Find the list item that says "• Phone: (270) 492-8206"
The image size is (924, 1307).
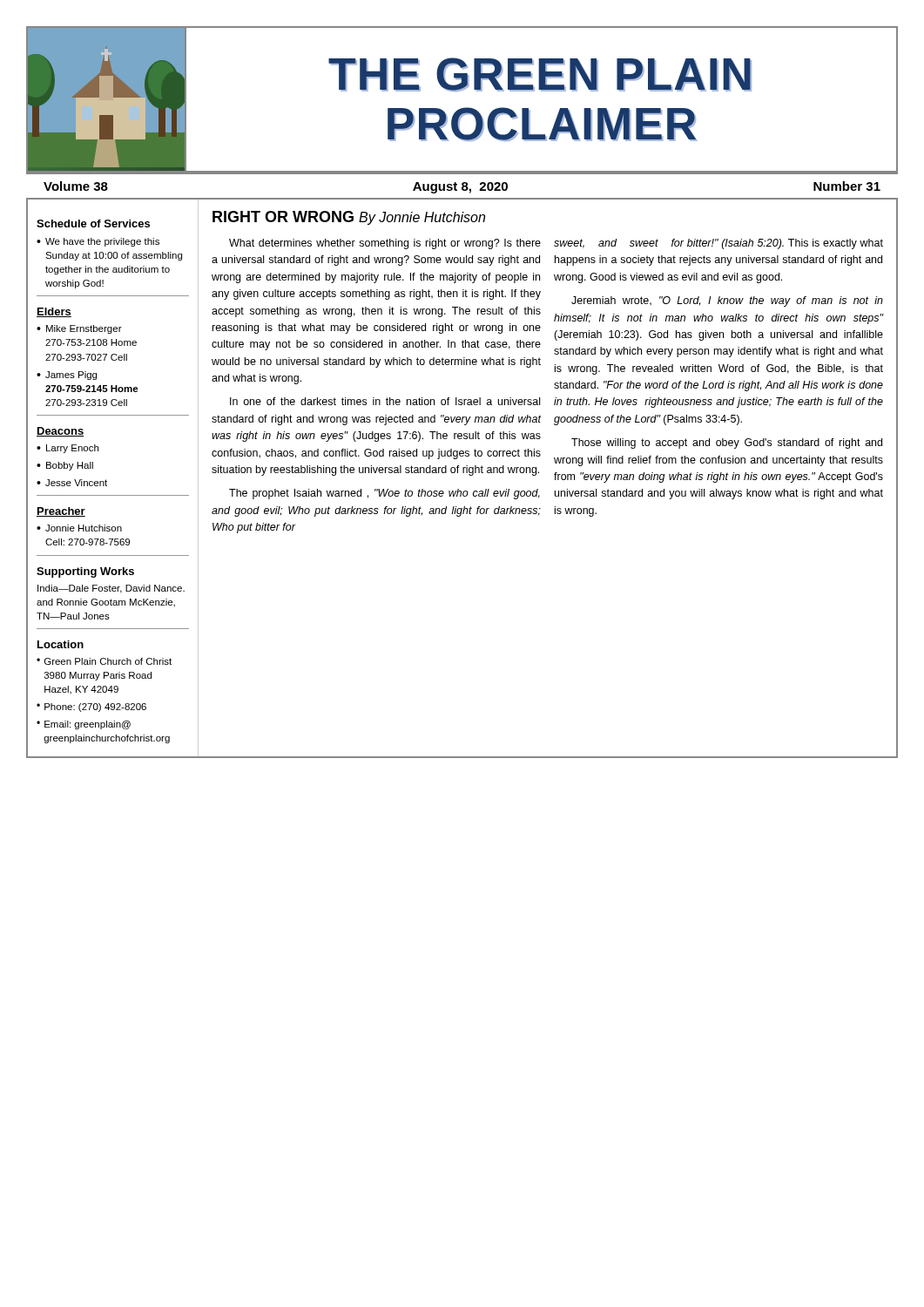[x=92, y=707]
